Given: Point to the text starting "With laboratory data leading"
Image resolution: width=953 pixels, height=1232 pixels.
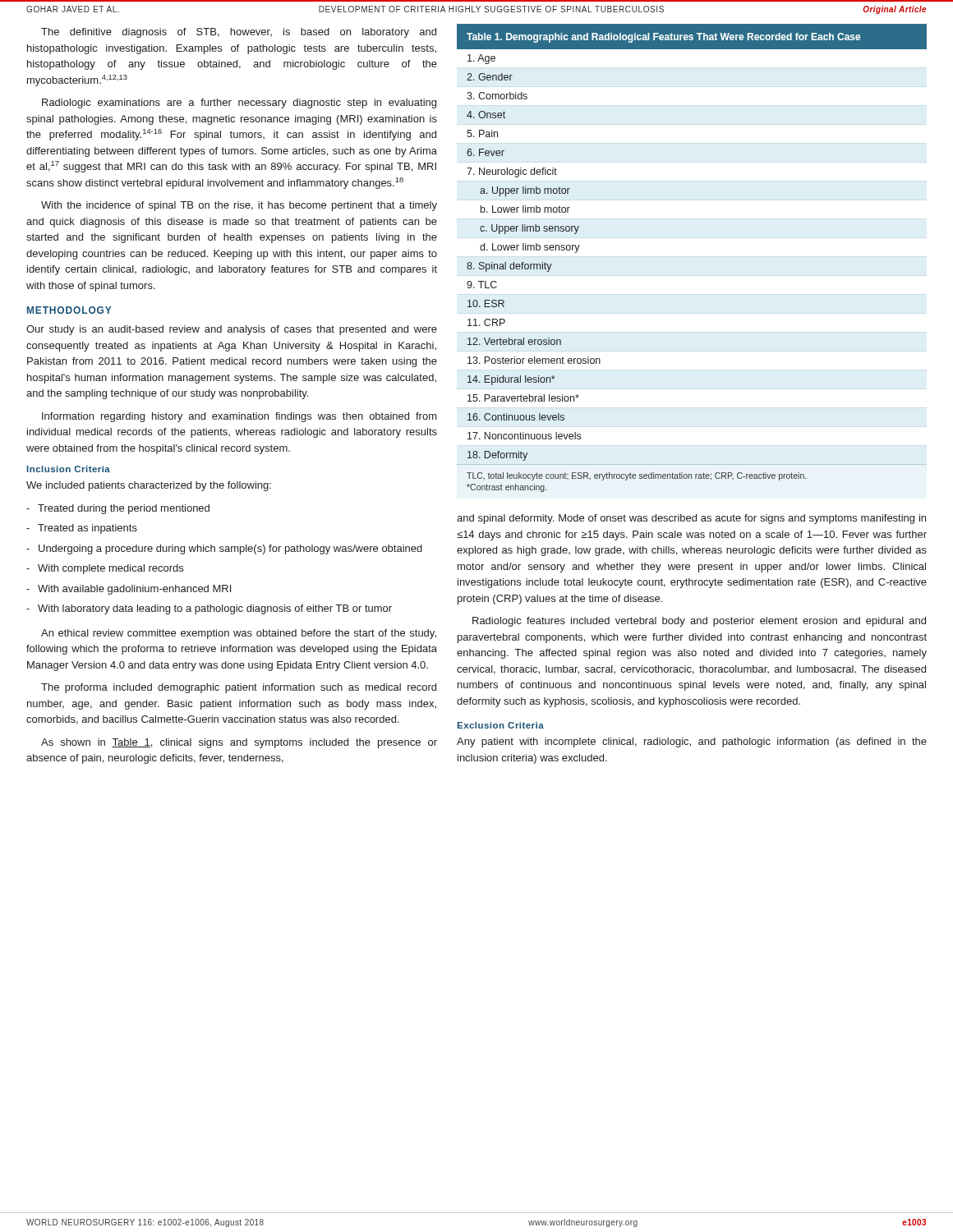Looking at the screenshot, I should 215,608.
